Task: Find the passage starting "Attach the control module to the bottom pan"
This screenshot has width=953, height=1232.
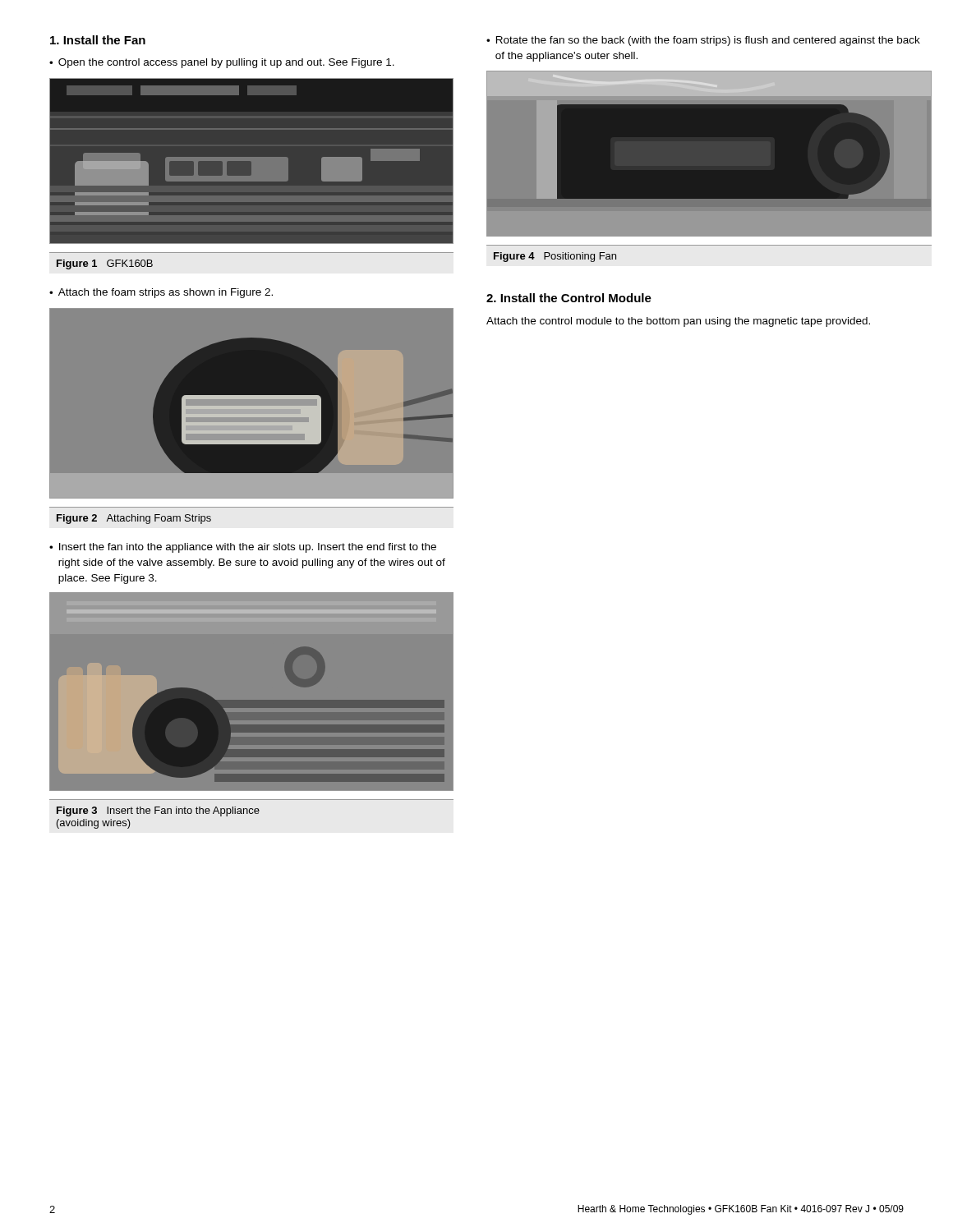Action: [x=679, y=321]
